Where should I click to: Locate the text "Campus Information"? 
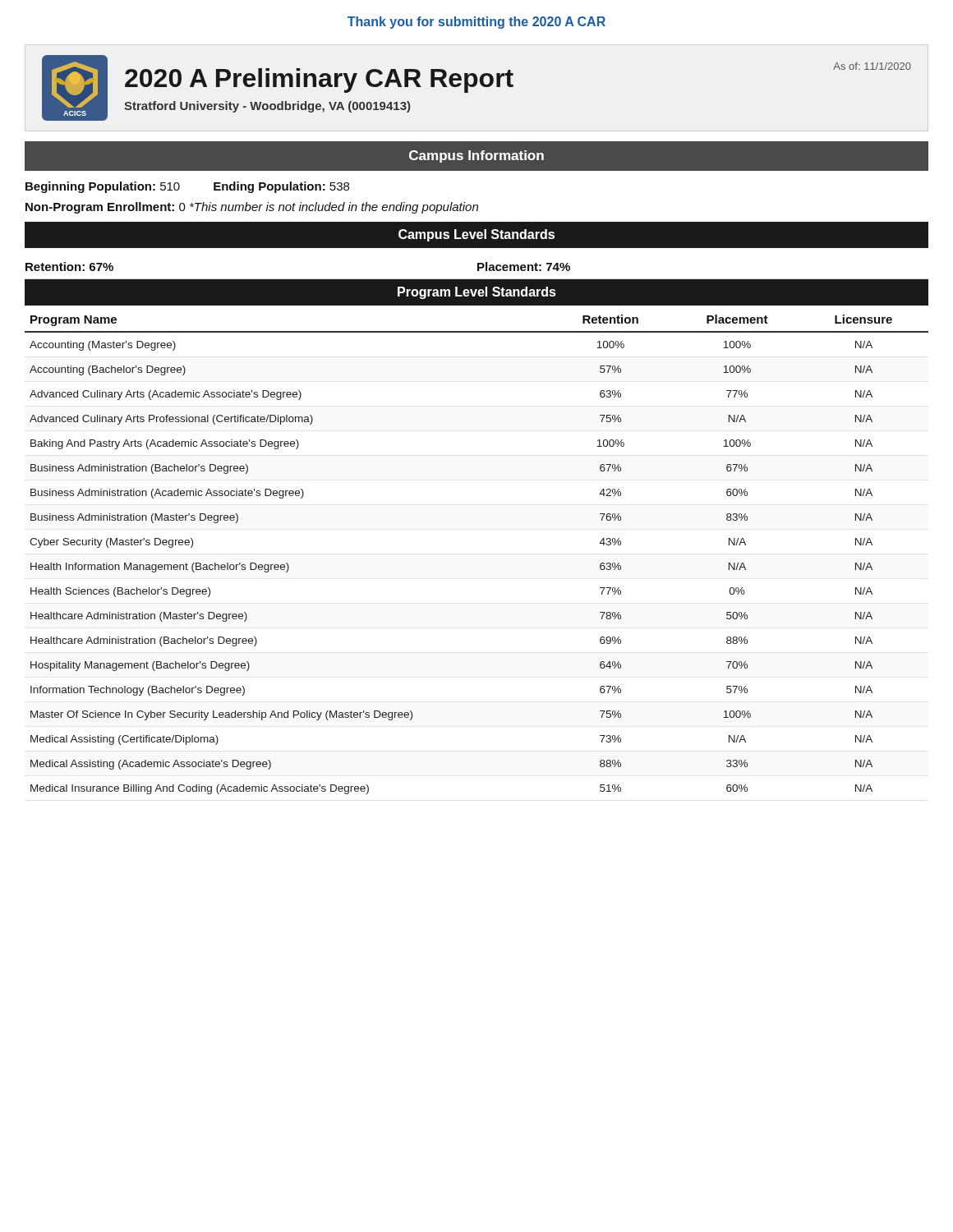coord(476,156)
